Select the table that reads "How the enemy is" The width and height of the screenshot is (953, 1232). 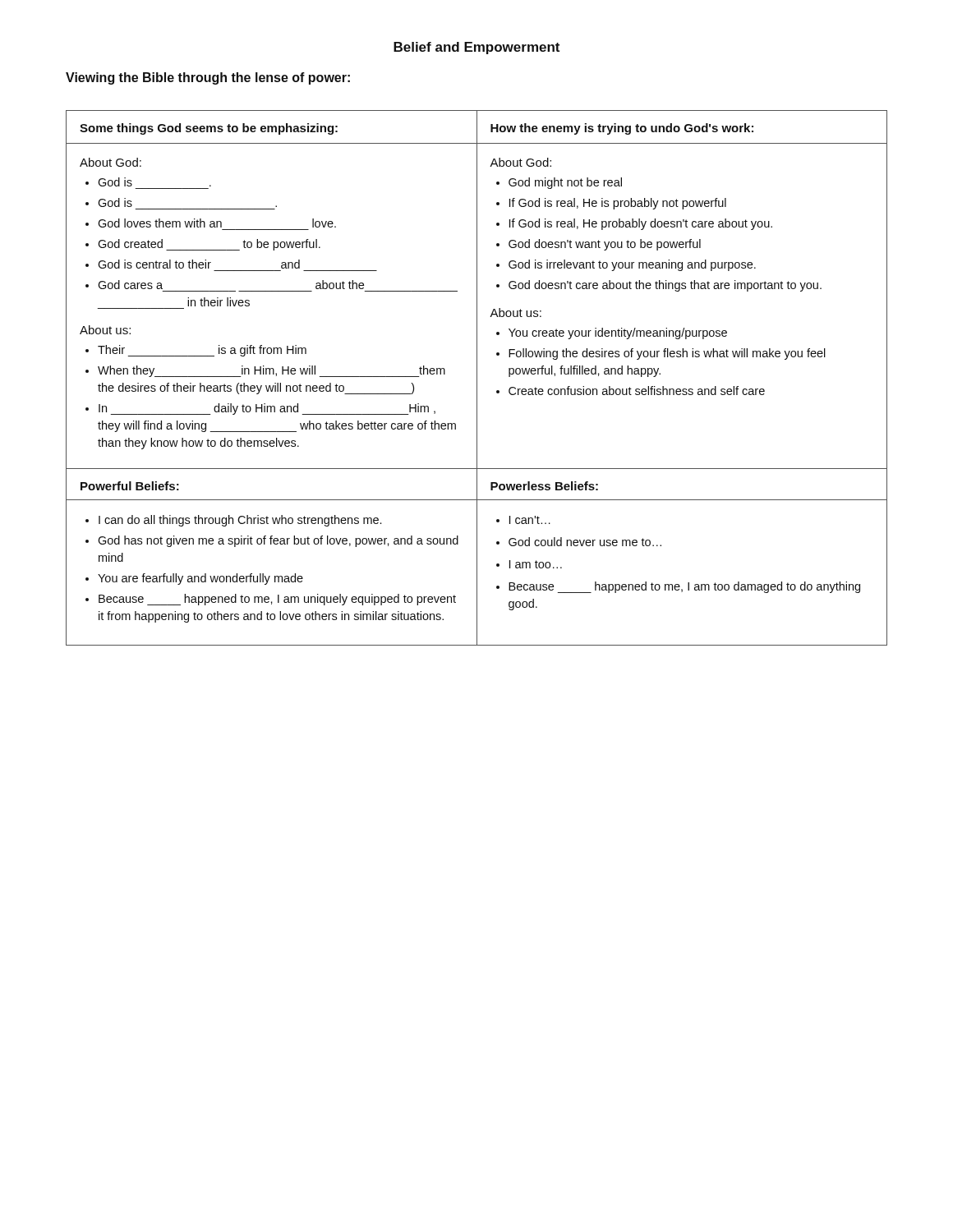coord(476,378)
